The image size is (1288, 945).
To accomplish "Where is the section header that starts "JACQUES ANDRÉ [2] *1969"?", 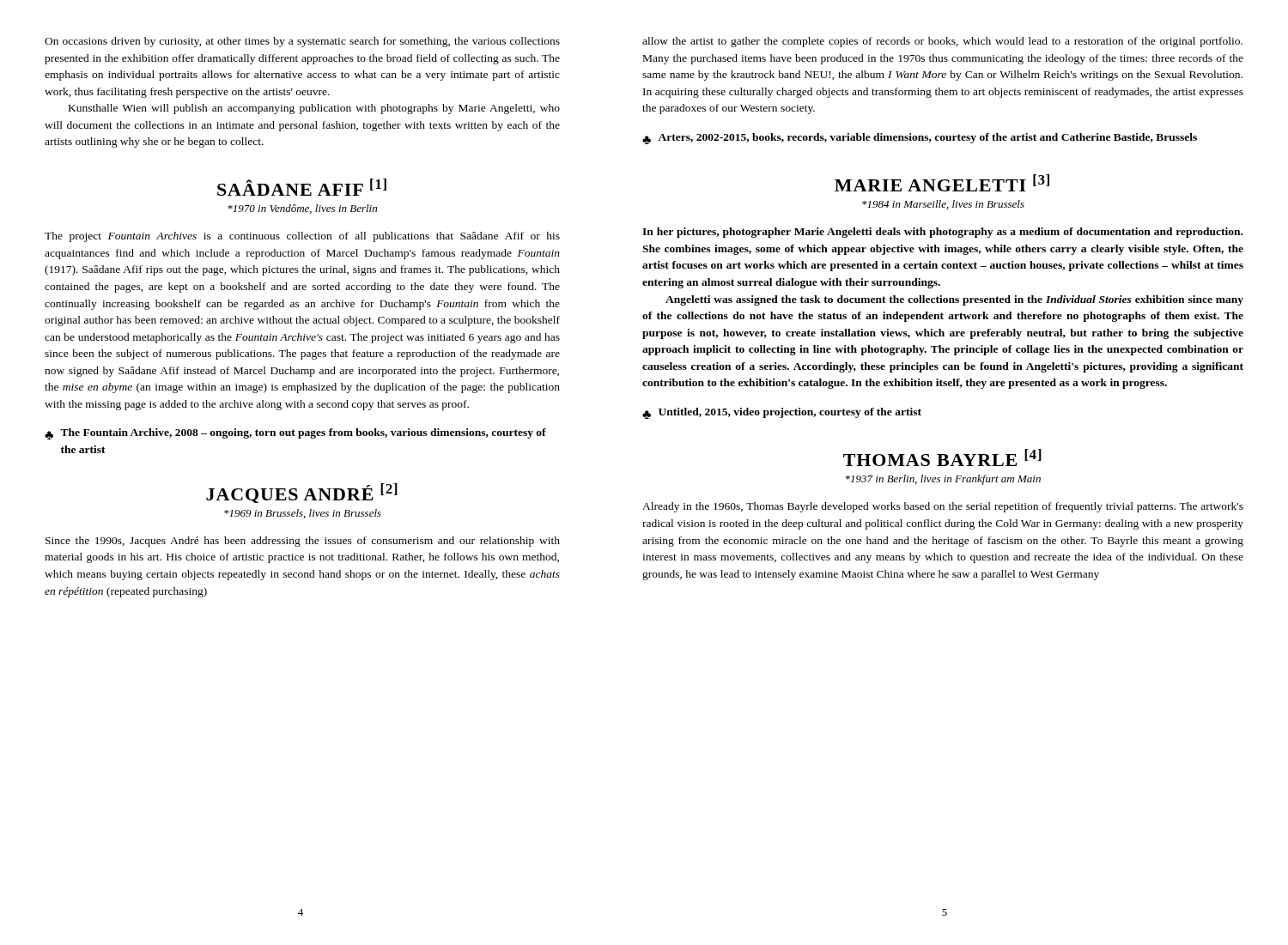I will pos(302,500).
